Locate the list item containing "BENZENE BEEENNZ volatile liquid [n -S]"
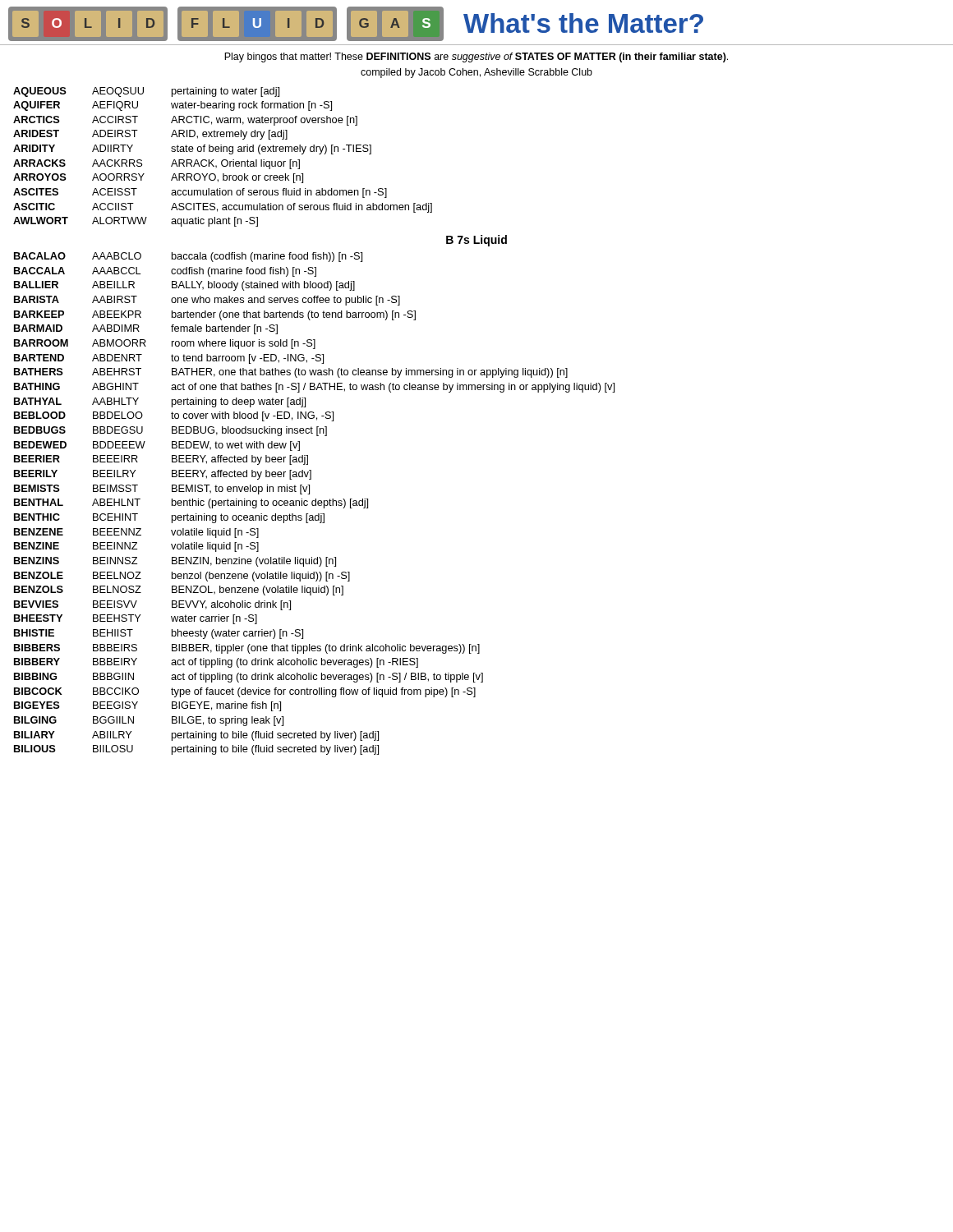953x1232 pixels. click(x=136, y=533)
